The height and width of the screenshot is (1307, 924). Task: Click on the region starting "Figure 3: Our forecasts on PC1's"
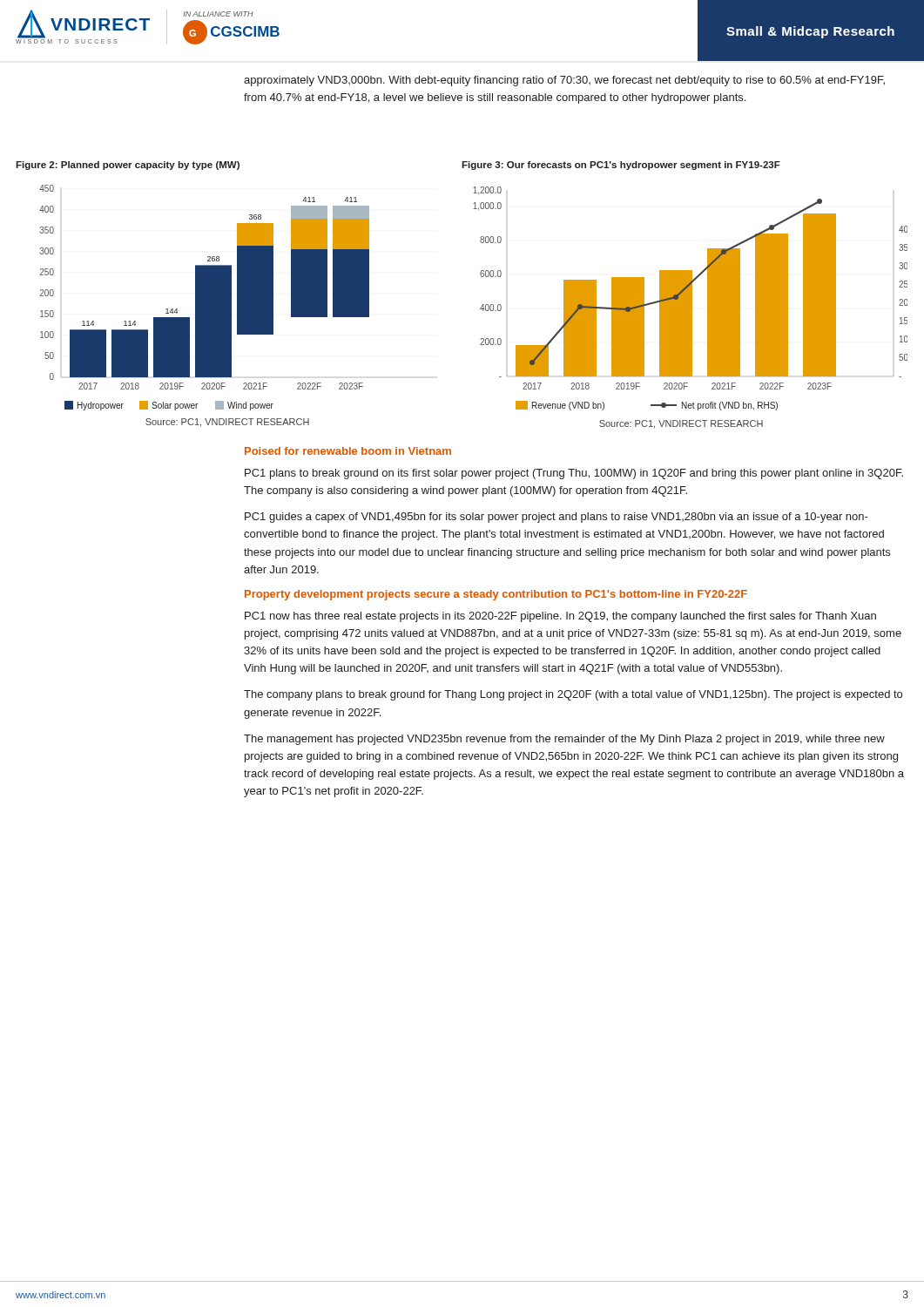(621, 165)
